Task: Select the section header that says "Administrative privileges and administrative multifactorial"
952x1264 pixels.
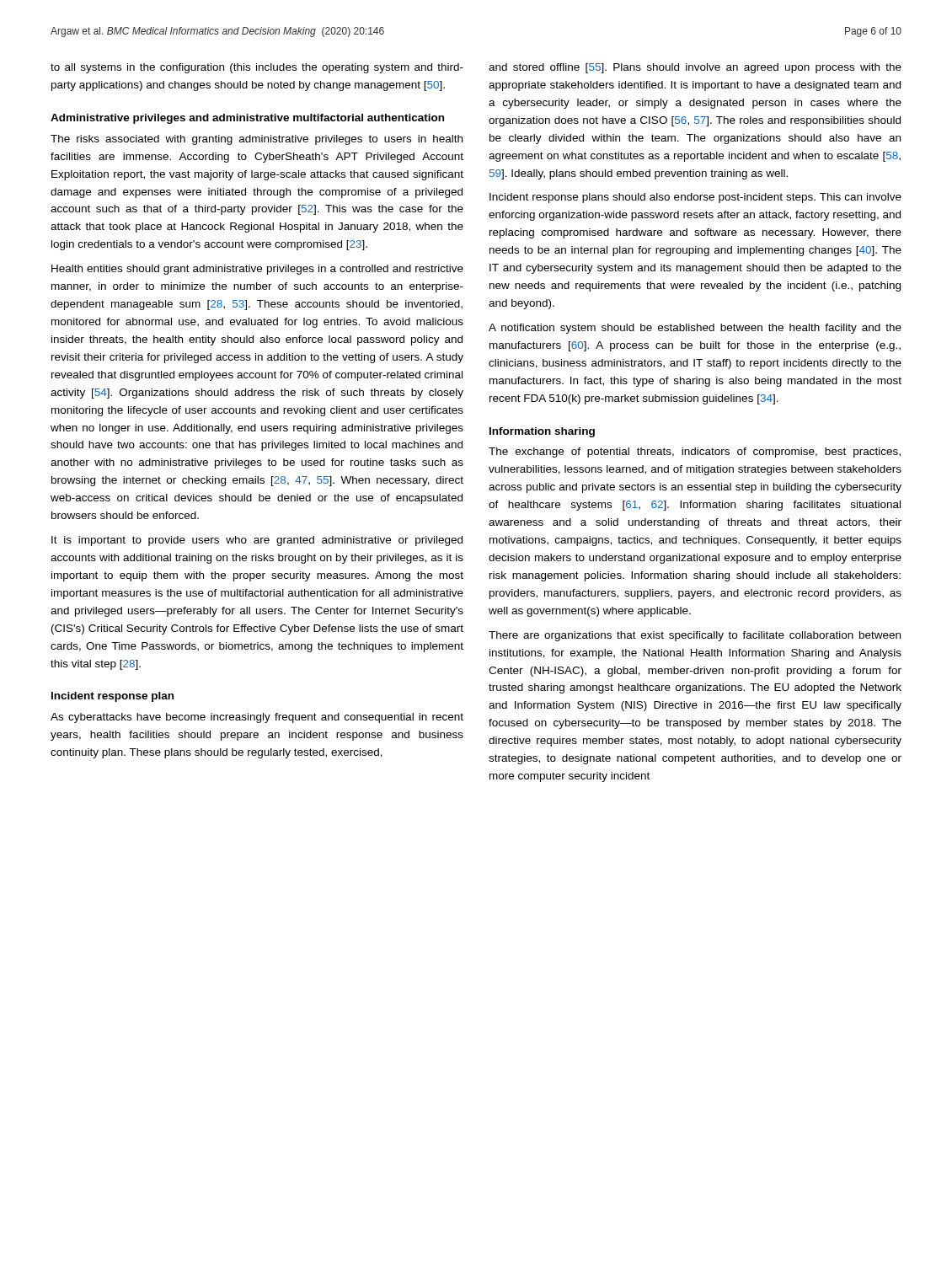Action: (248, 117)
